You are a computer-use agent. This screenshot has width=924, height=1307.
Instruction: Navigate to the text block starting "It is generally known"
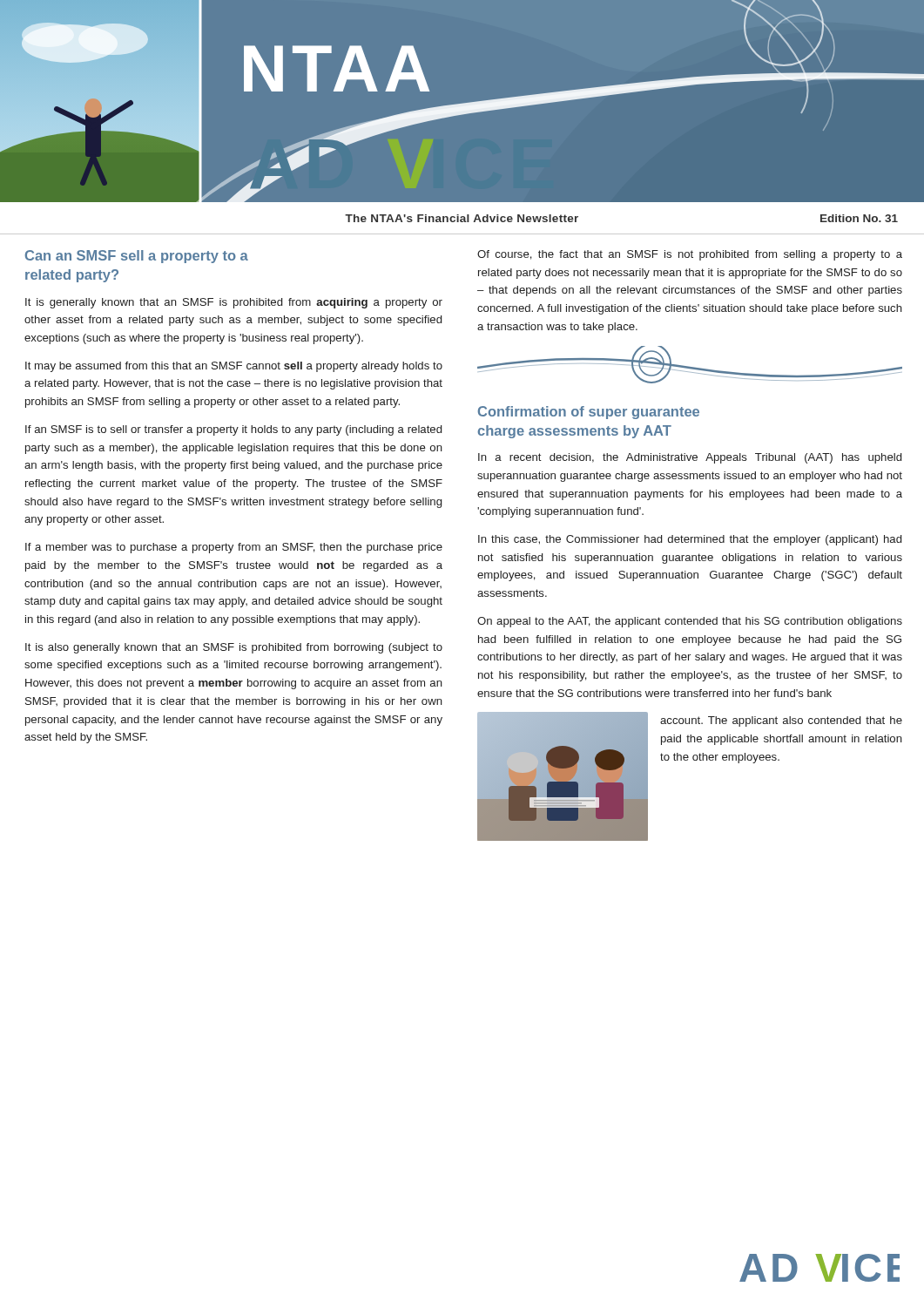click(233, 320)
